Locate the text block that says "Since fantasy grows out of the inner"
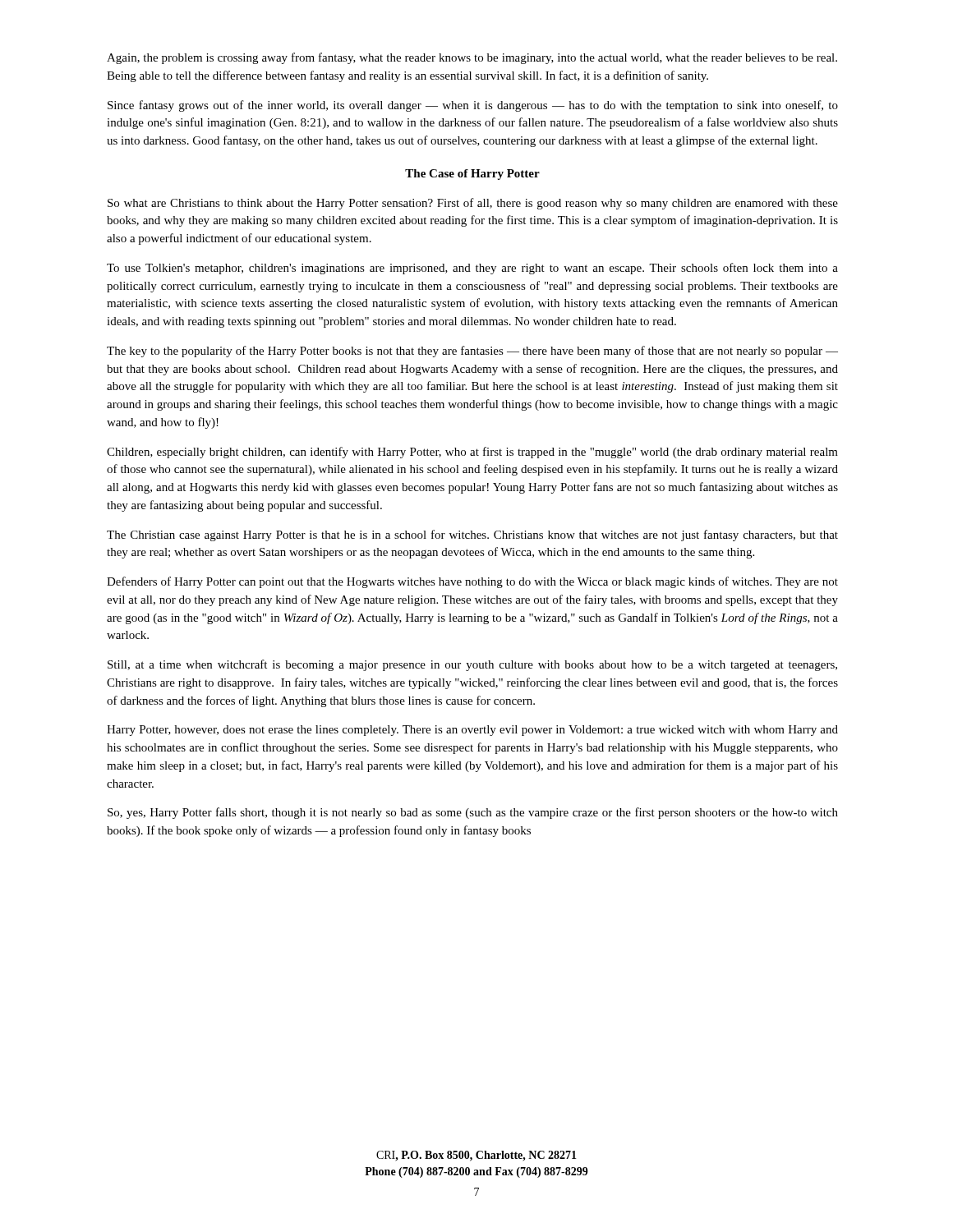 click(472, 123)
